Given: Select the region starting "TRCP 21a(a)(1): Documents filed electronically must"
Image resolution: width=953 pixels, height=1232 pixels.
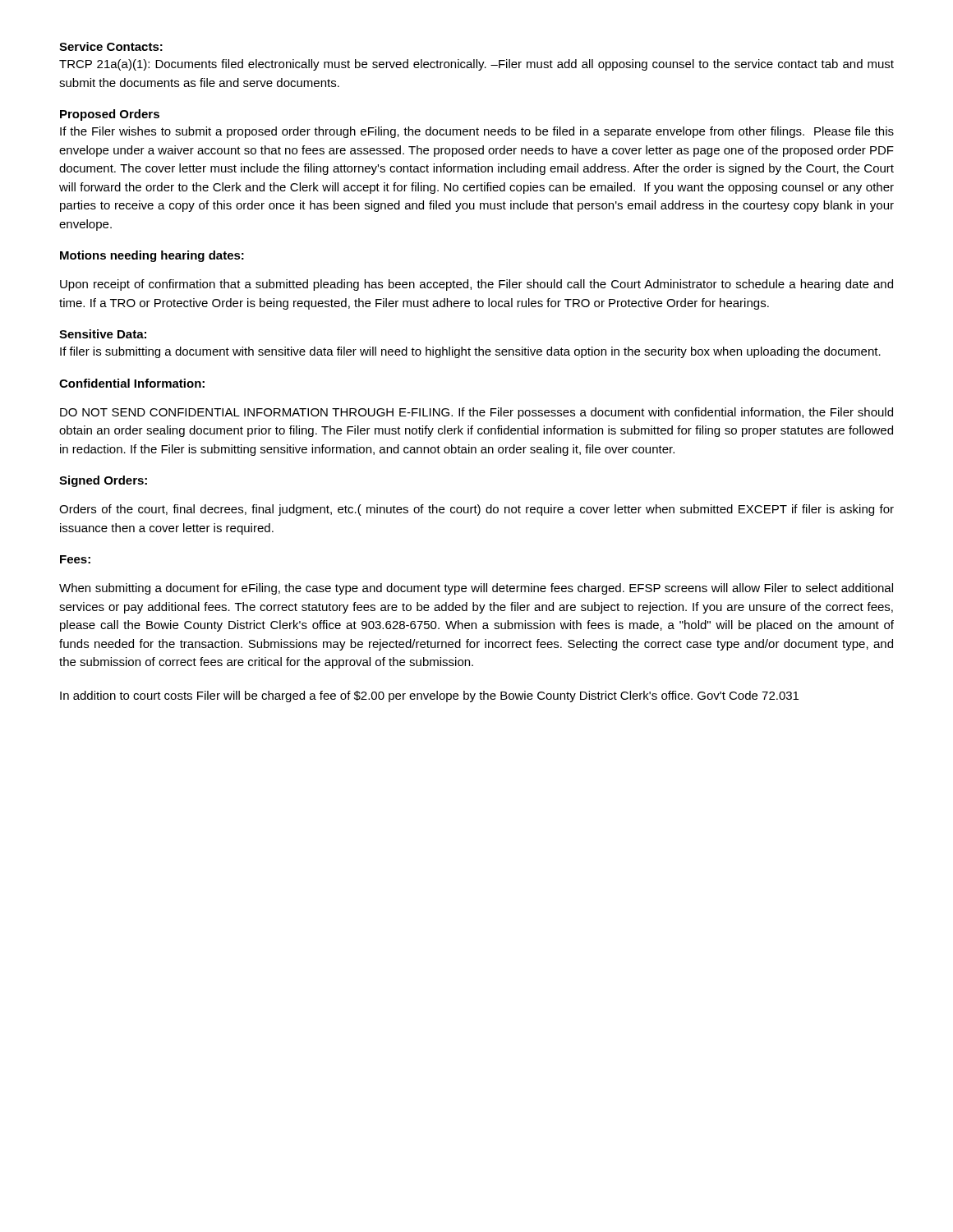Looking at the screenshot, I should (x=476, y=73).
